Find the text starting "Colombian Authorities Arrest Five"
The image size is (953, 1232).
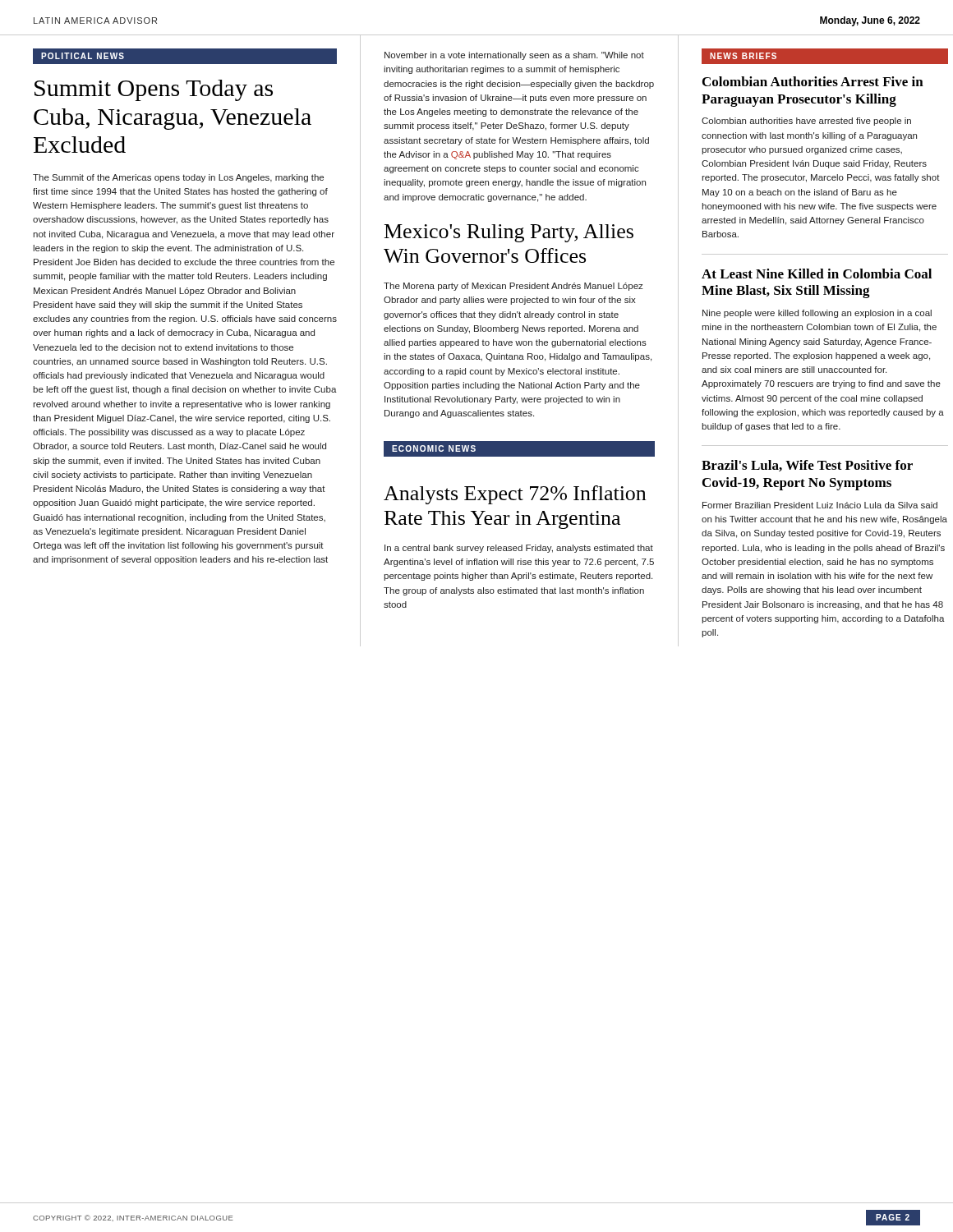tap(825, 91)
